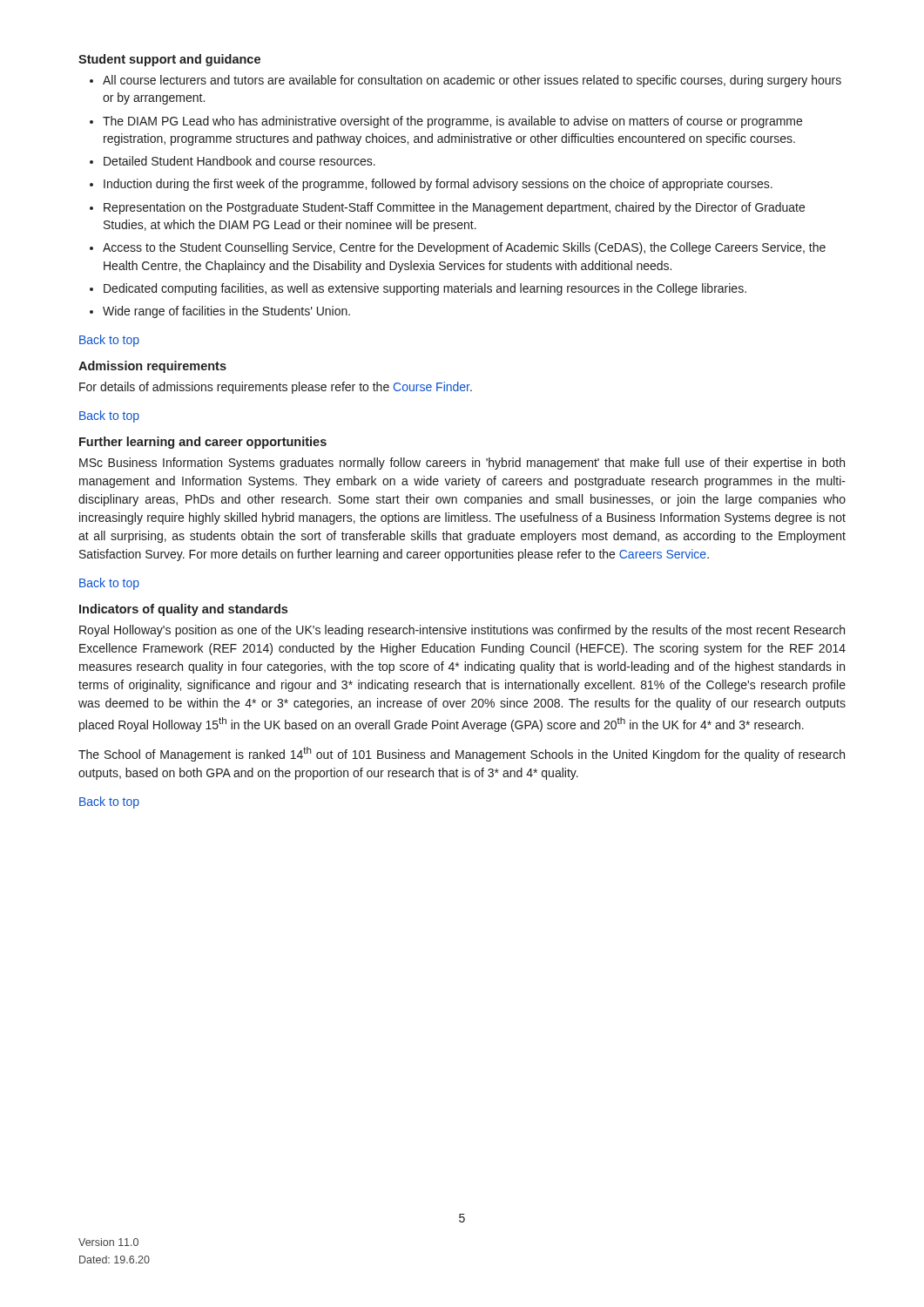Locate the element starting "All course lecturers and tutors"
The width and height of the screenshot is (924, 1307).
[x=472, y=89]
